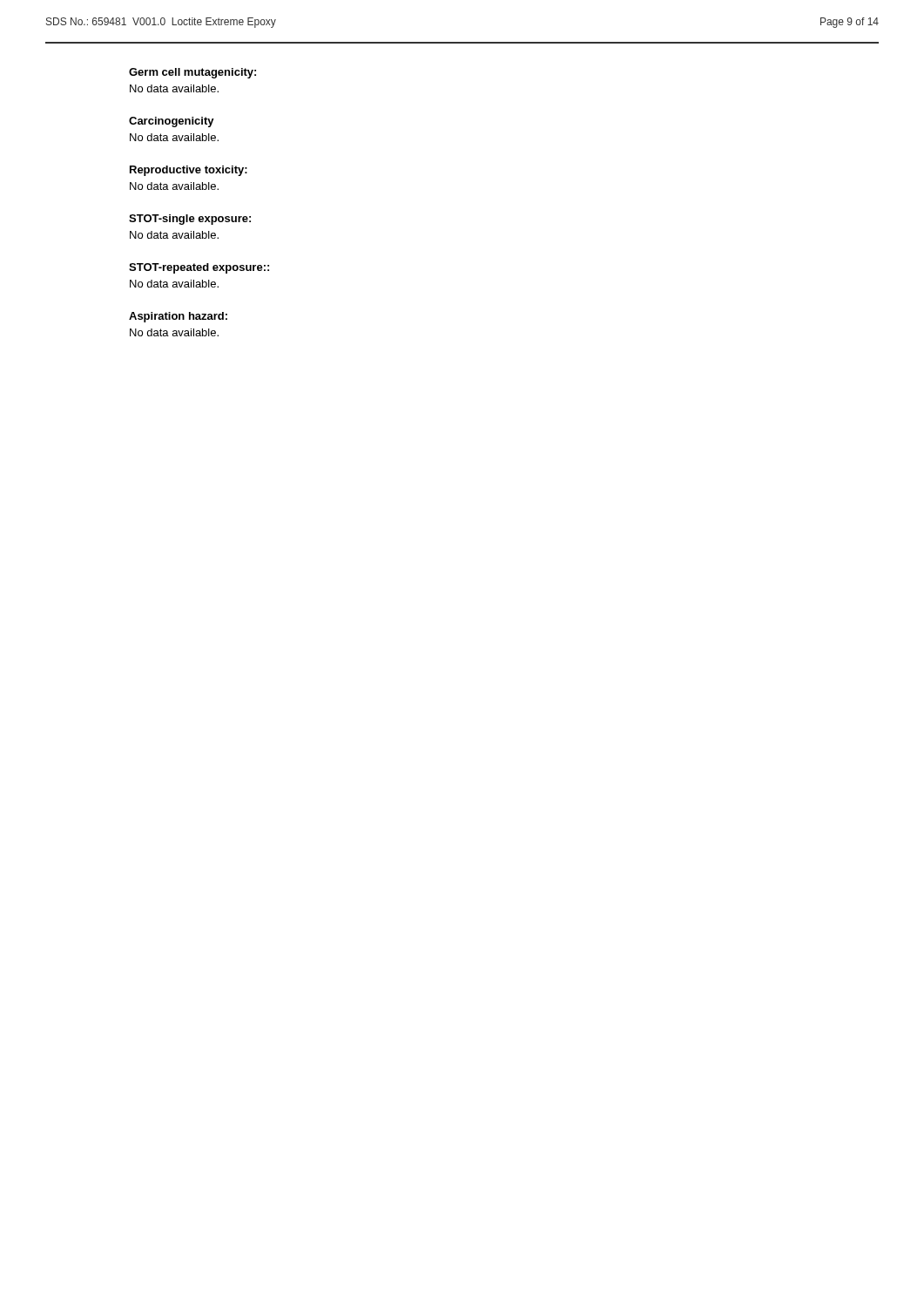Click where it says "Reproductive toxicity:"
The image size is (924, 1307).
[188, 170]
